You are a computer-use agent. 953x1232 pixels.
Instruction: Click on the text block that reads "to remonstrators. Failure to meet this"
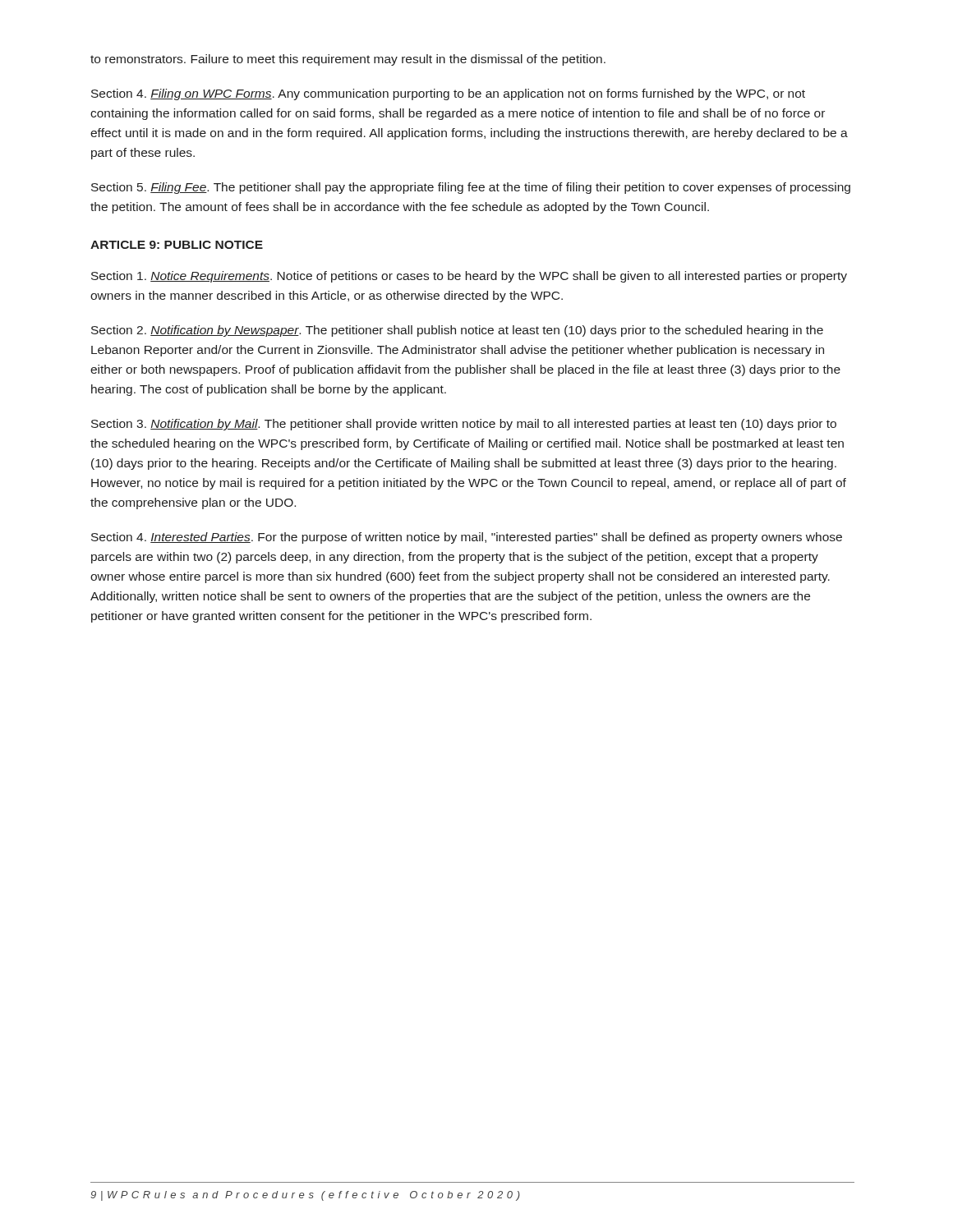click(348, 59)
